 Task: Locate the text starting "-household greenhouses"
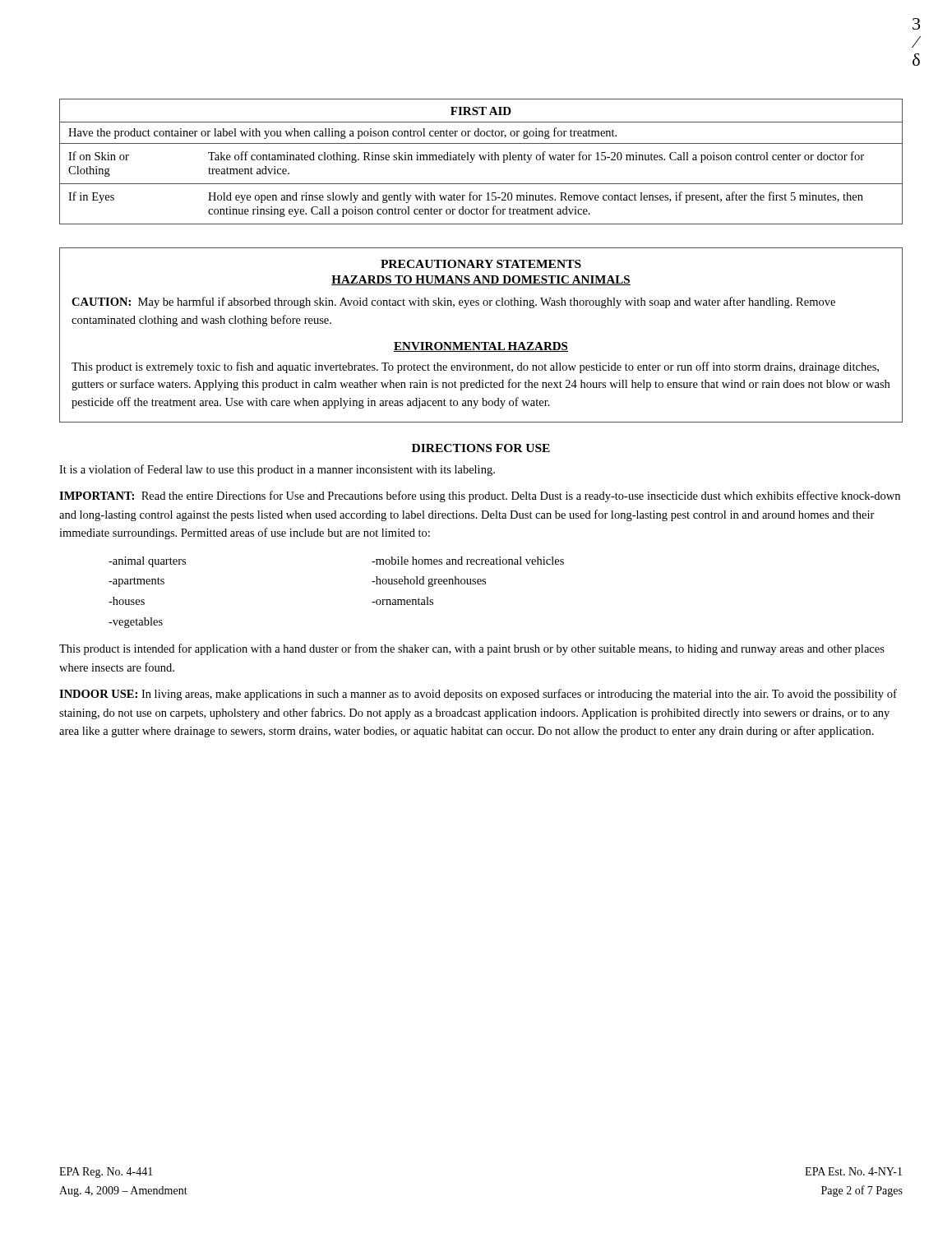click(429, 581)
